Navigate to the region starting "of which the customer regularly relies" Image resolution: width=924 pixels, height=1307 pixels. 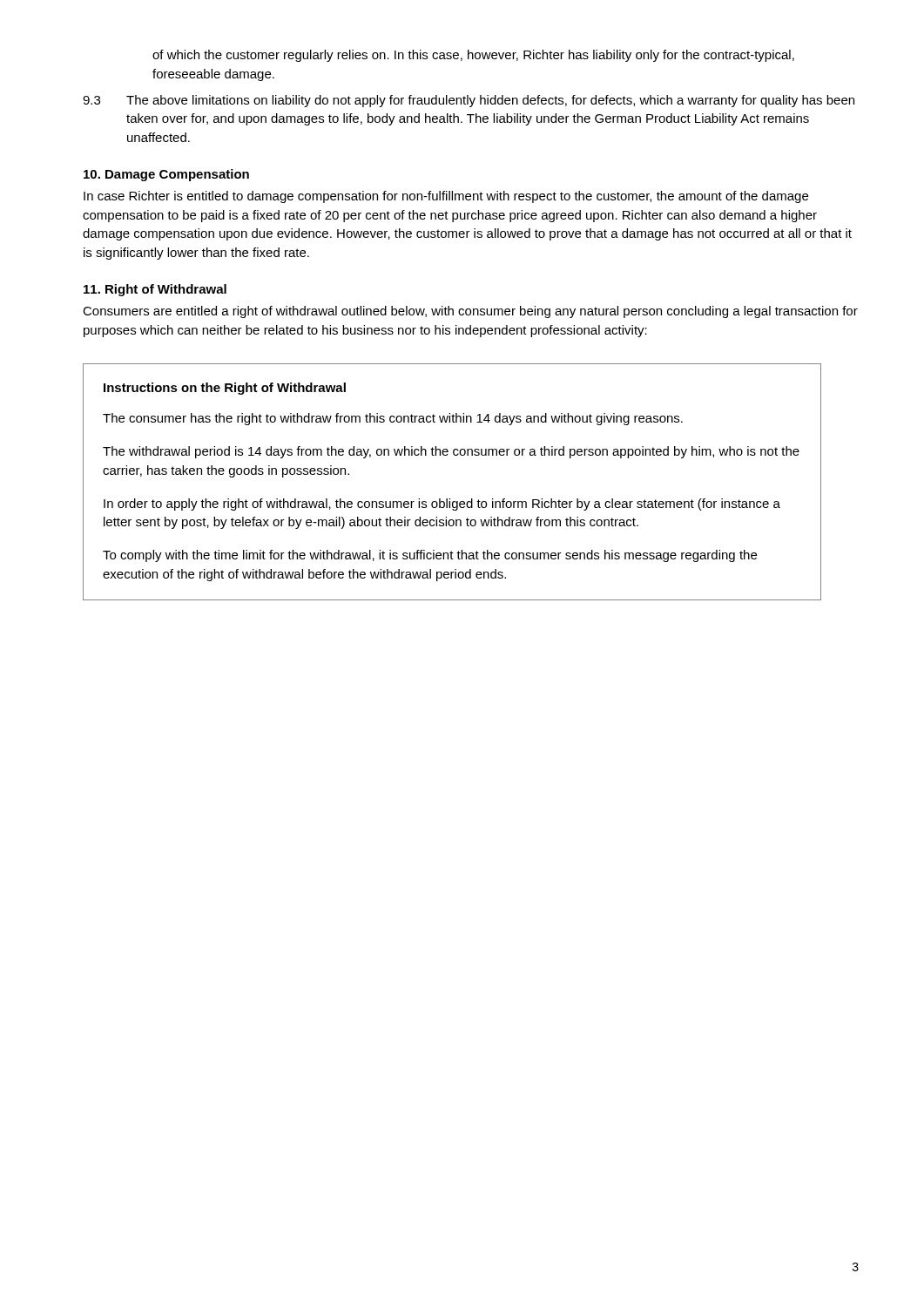point(474,64)
